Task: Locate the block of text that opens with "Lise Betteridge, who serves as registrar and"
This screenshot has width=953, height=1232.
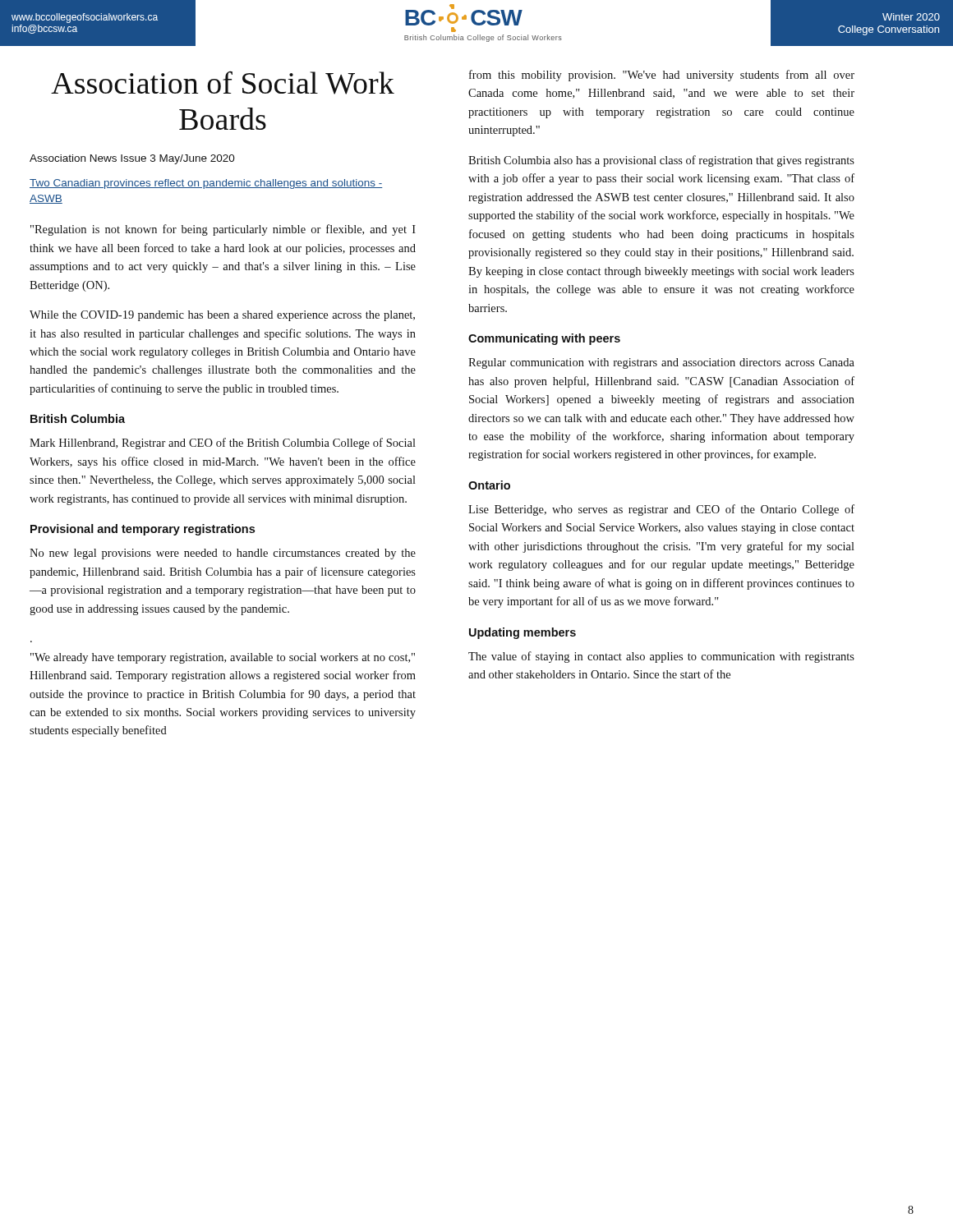Action: tap(661, 555)
